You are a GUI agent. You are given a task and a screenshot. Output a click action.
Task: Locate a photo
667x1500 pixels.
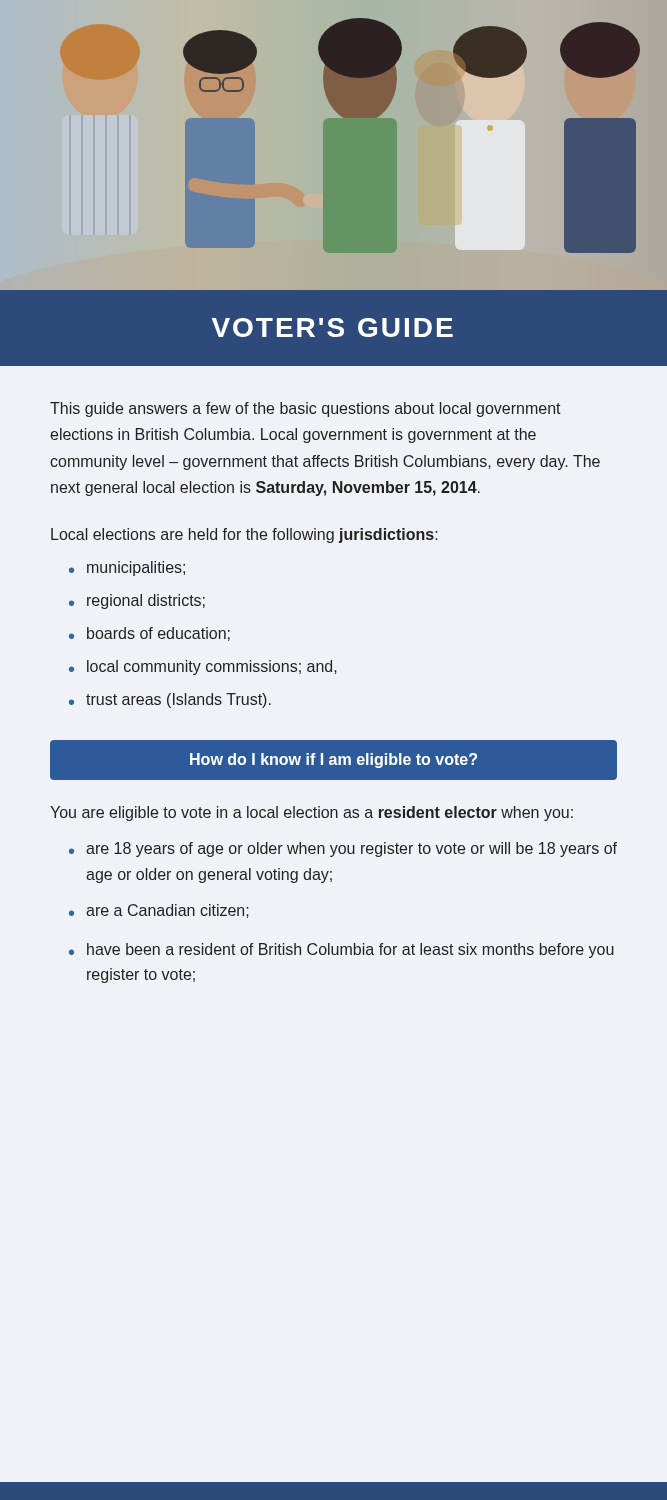[334, 145]
